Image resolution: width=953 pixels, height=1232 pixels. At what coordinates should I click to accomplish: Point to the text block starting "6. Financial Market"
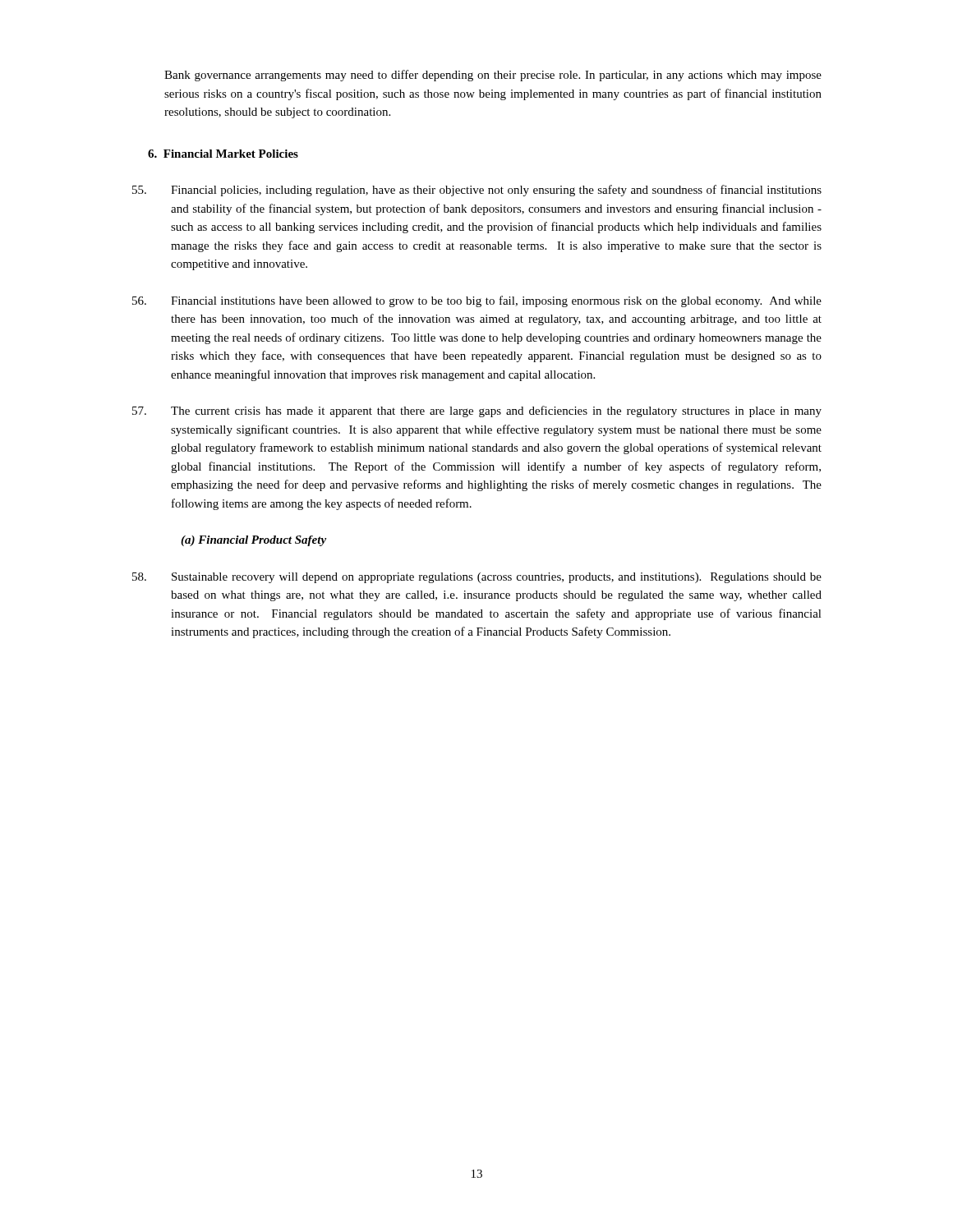pos(223,153)
